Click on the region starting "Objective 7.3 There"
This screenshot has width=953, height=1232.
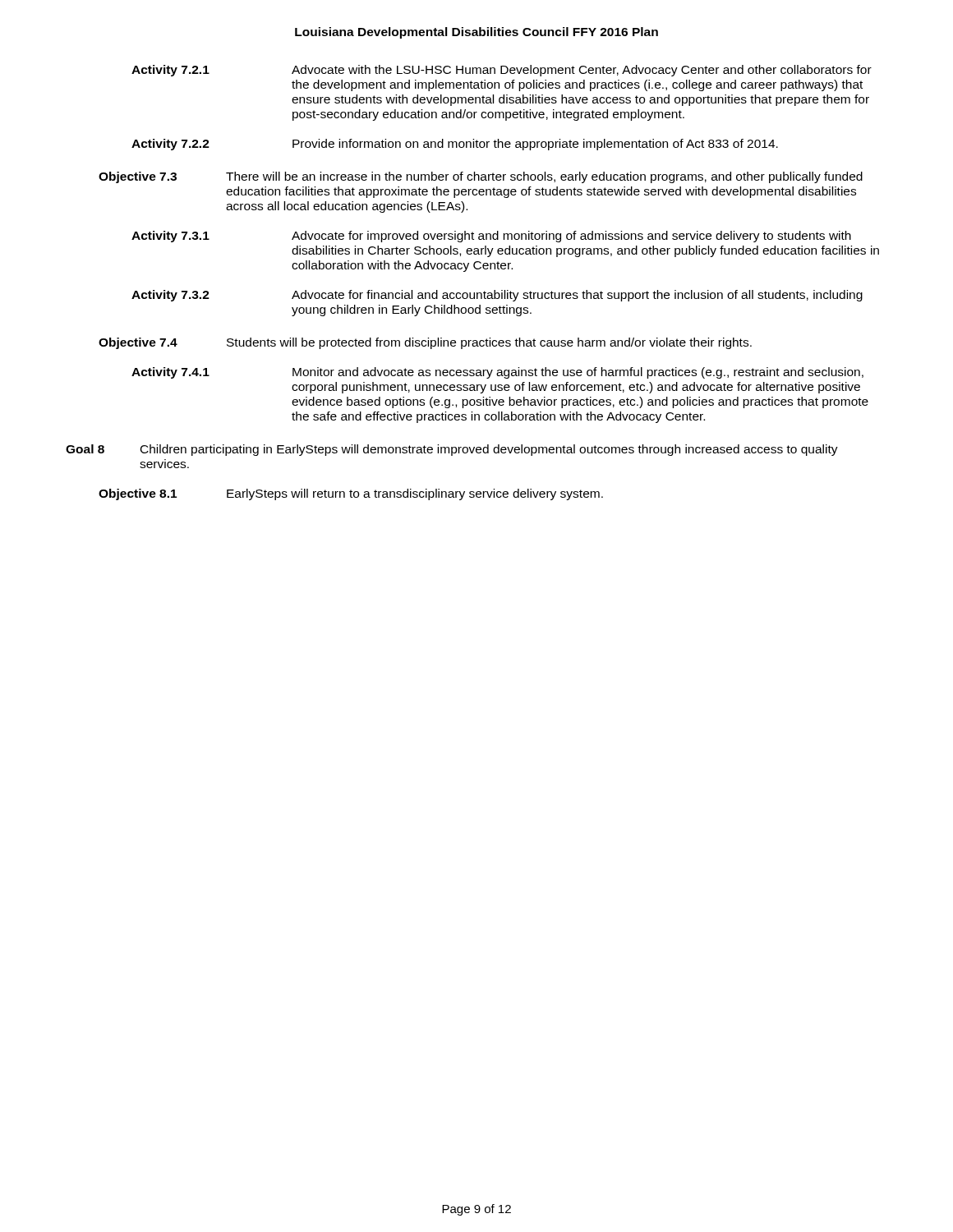pos(493,191)
